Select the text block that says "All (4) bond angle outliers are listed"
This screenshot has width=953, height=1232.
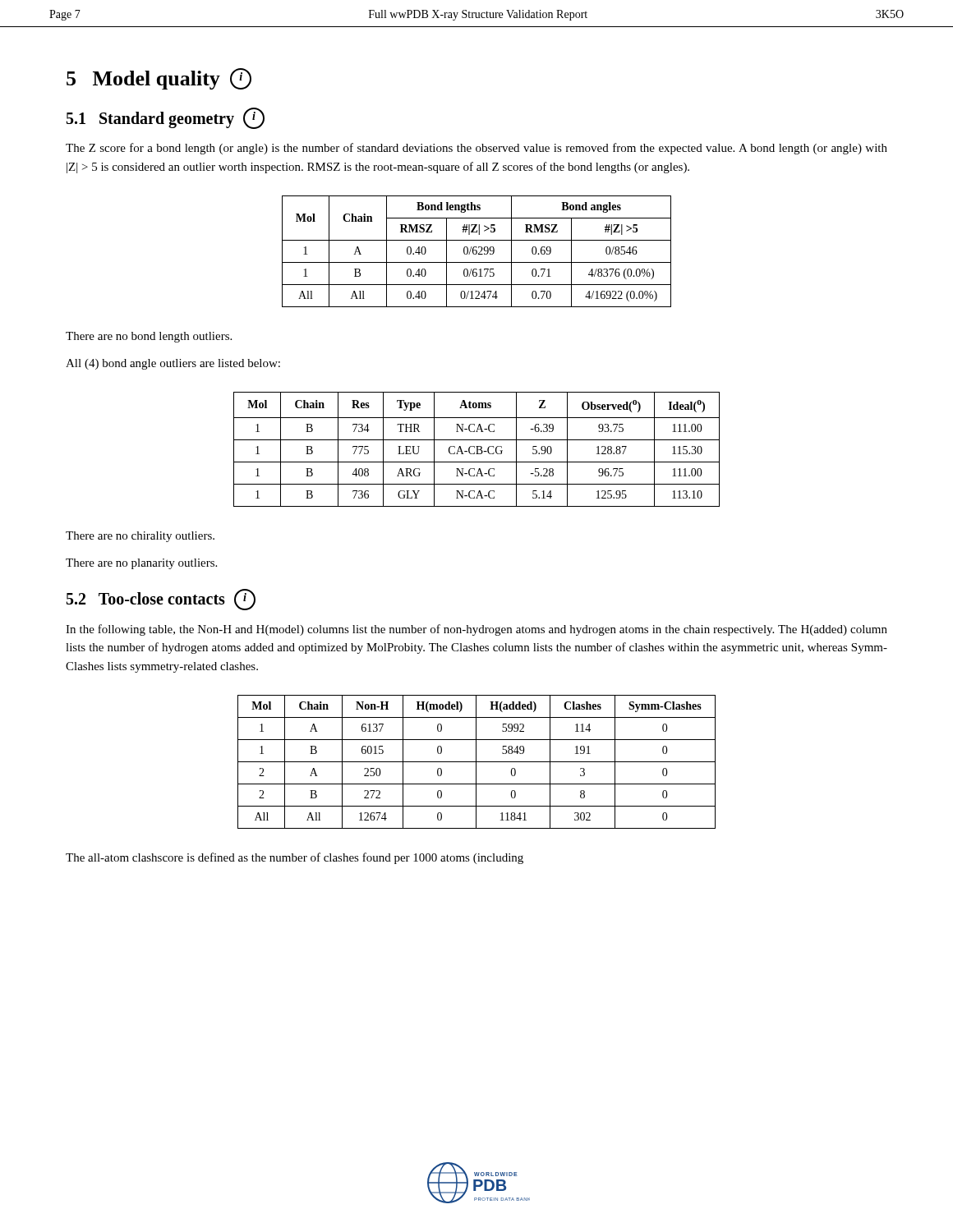(173, 364)
